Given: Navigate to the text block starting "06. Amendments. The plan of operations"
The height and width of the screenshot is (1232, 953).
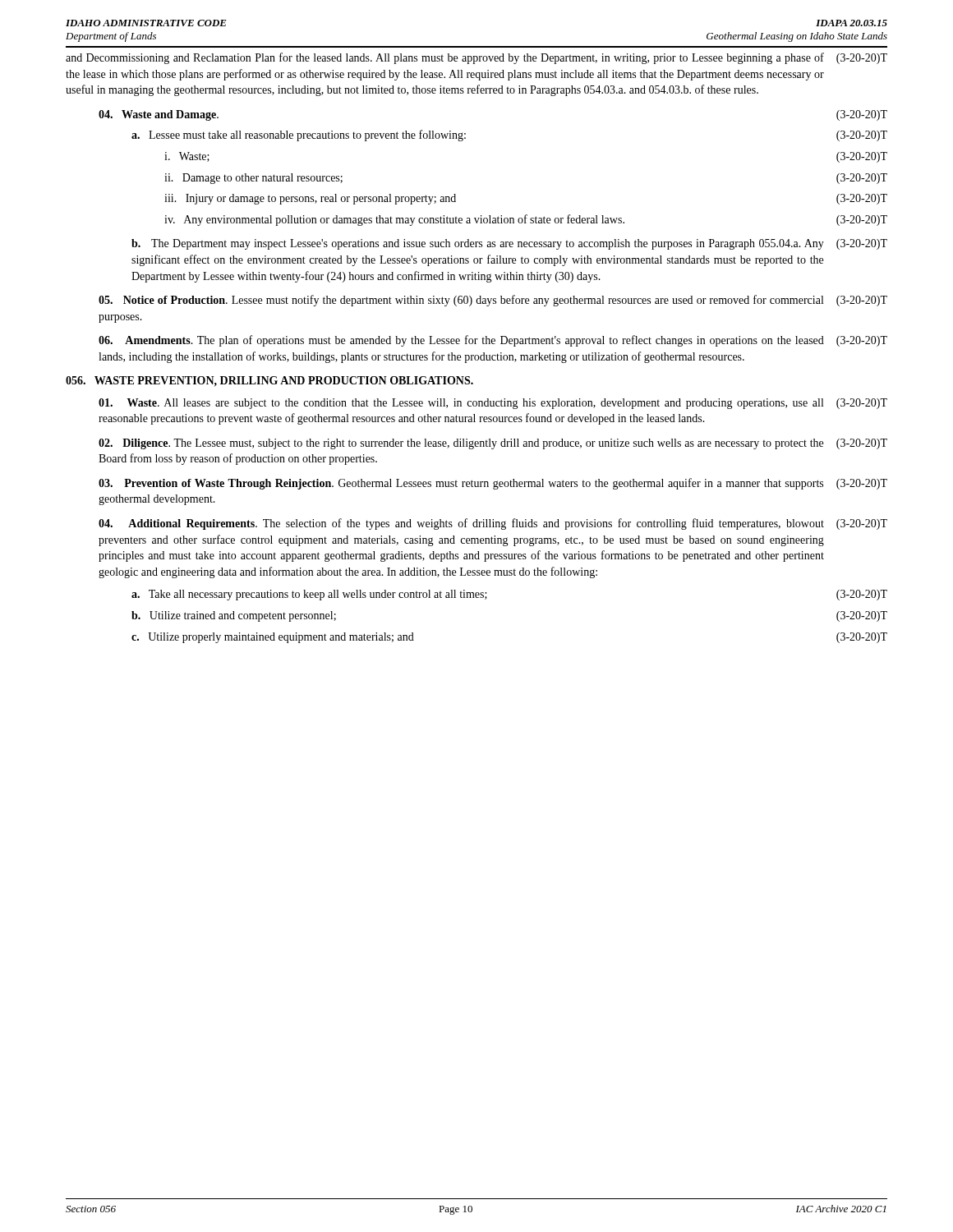Looking at the screenshot, I should click(x=476, y=349).
